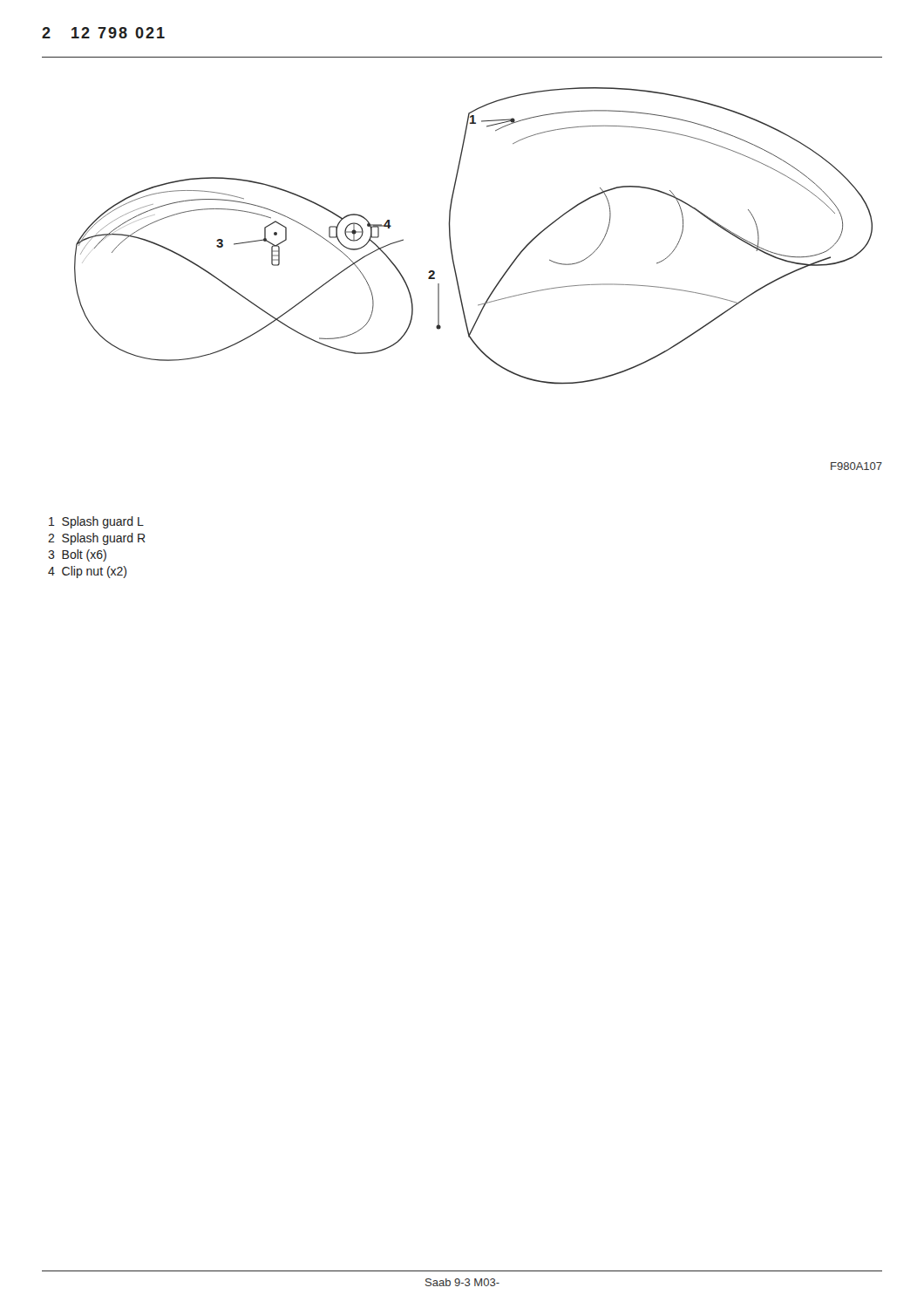Find "3 Bolt (x6)" on this page
The height and width of the screenshot is (1308, 924).
click(77, 555)
